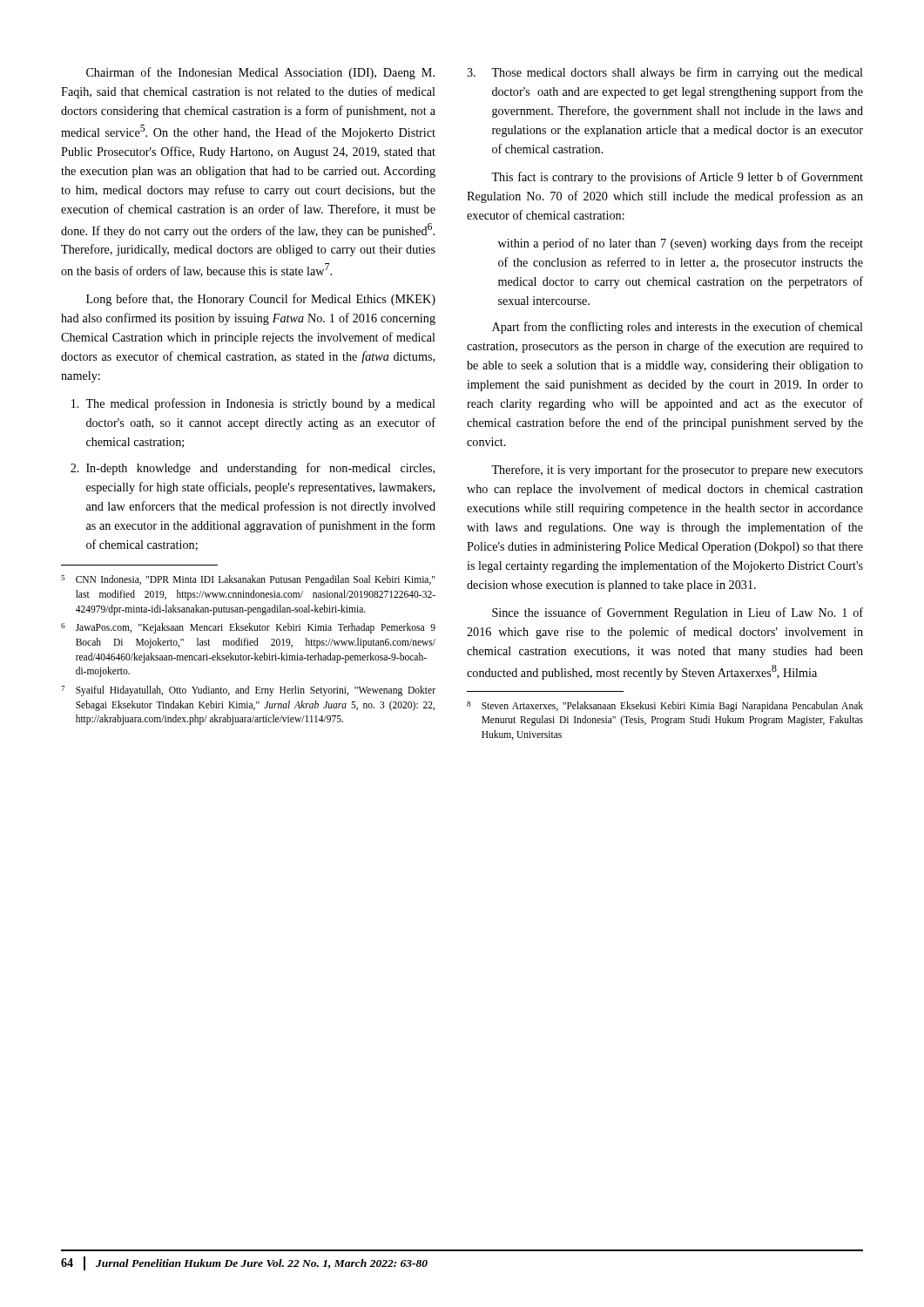Screen dimensions: 1307x924
Task: Find the block on this page that starts "2. In-depth knowledge"
Action: [x=248, y=506]
